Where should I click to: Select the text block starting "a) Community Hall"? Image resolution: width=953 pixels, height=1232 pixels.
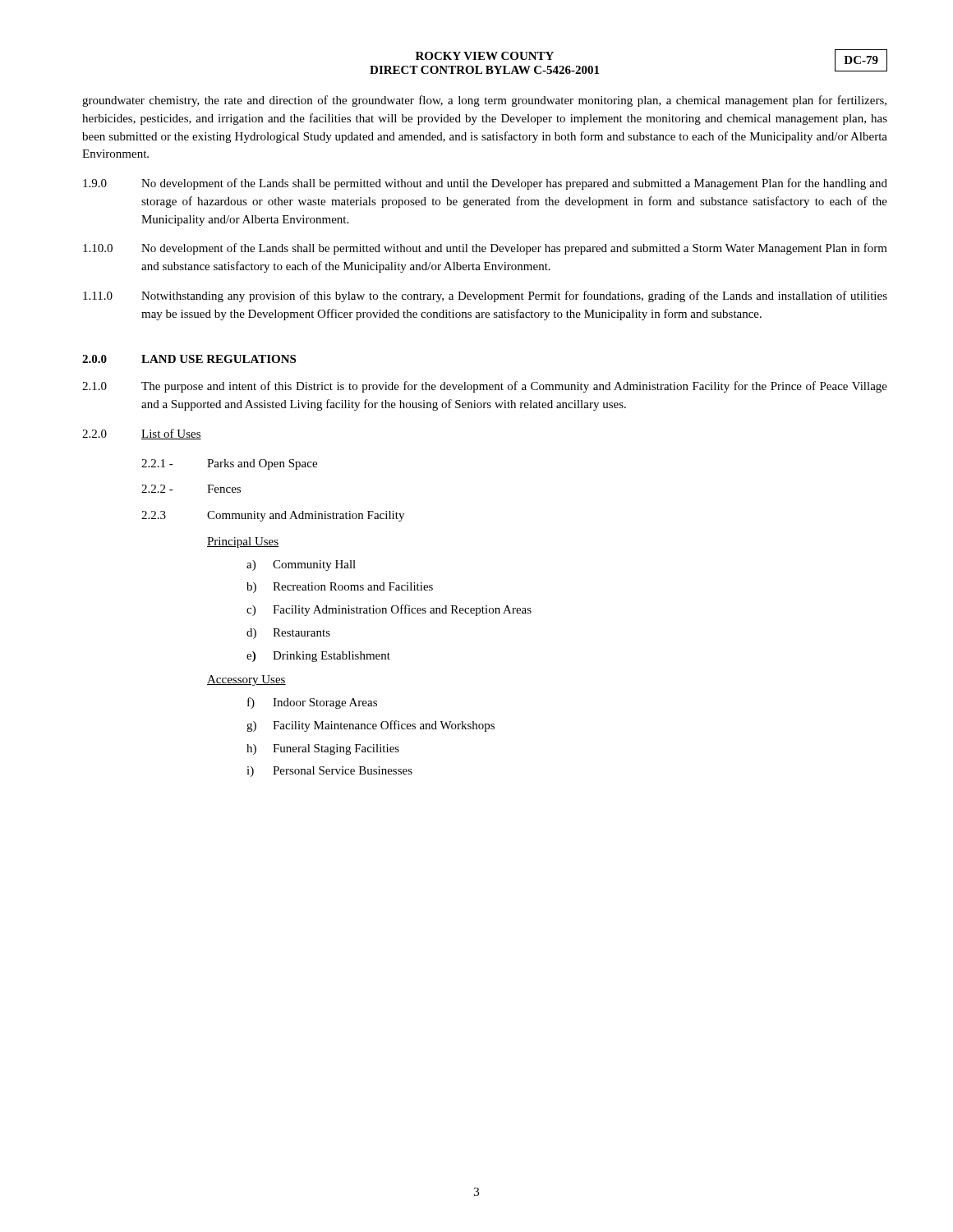tap(301, 565)
